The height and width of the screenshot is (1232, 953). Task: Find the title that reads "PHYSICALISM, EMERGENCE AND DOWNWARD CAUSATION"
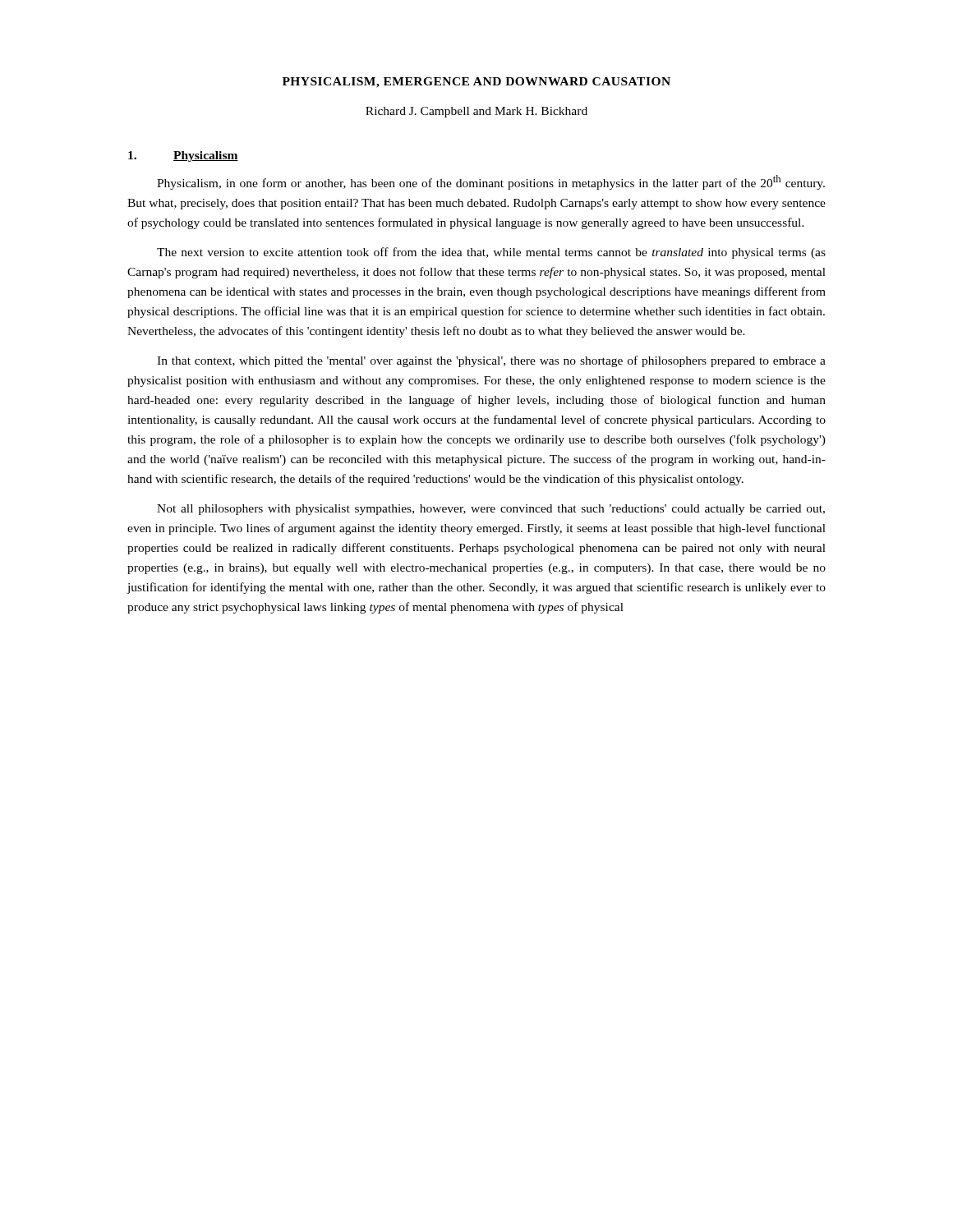(476, 81)
